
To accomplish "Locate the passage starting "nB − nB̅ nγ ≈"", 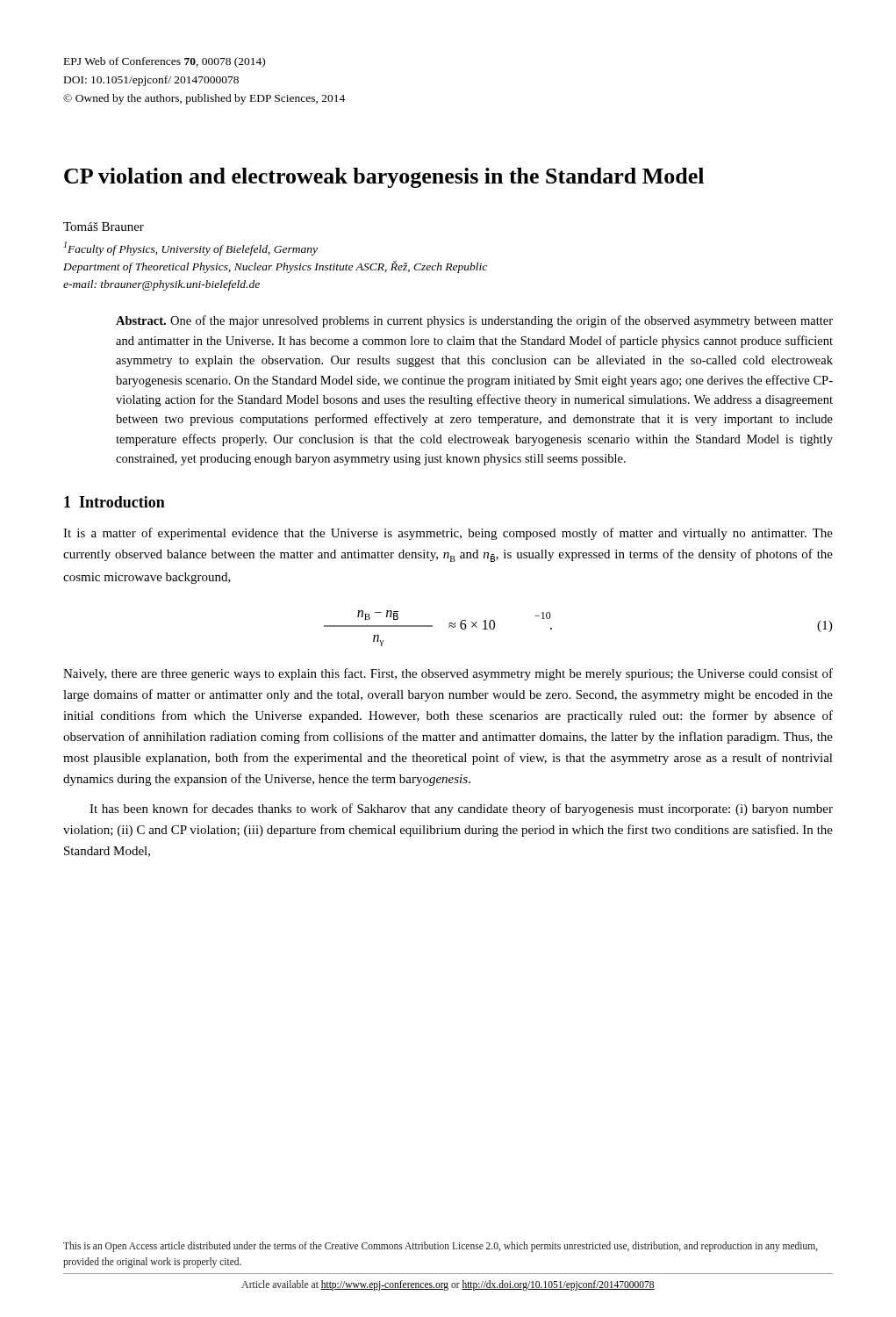I will (378, 626).
